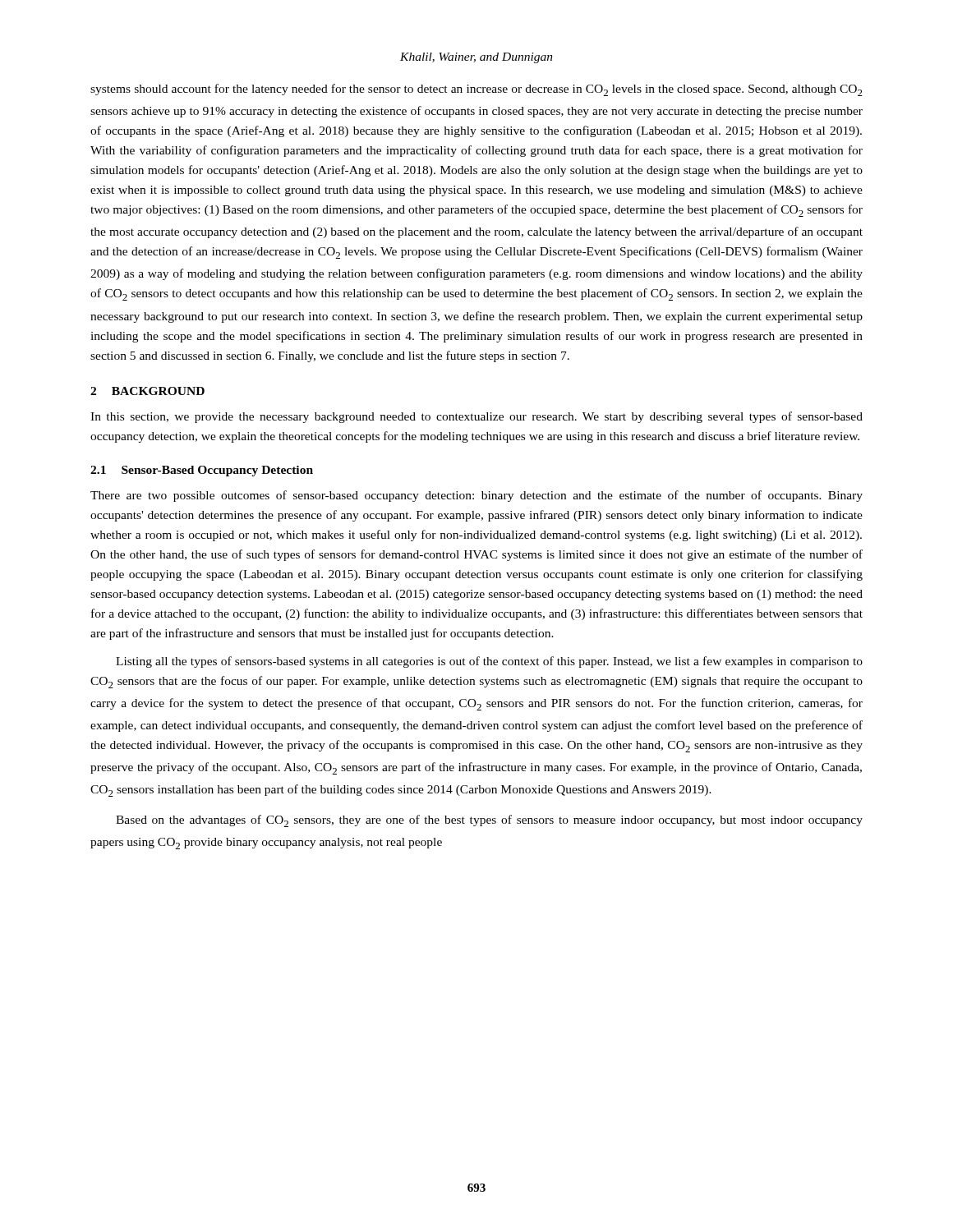Point to the text starting "systems should account for the latency needed"
Viewport: 953px width, 1232px height.
(476, 222)
